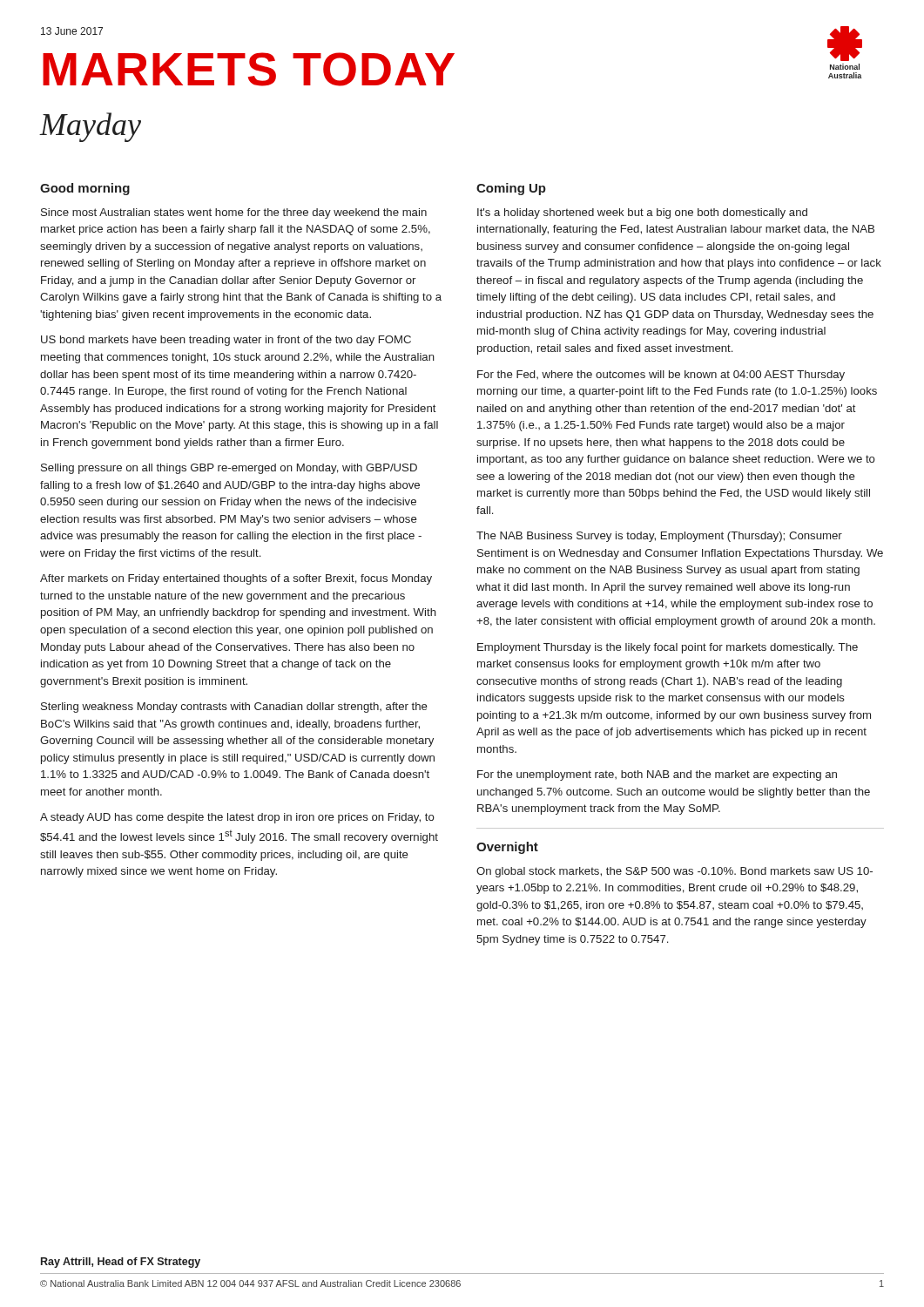924x1307 pixels.
Task: Click on the text block with the text "Since most Australian states went"
Action: (x=241, y=263)
